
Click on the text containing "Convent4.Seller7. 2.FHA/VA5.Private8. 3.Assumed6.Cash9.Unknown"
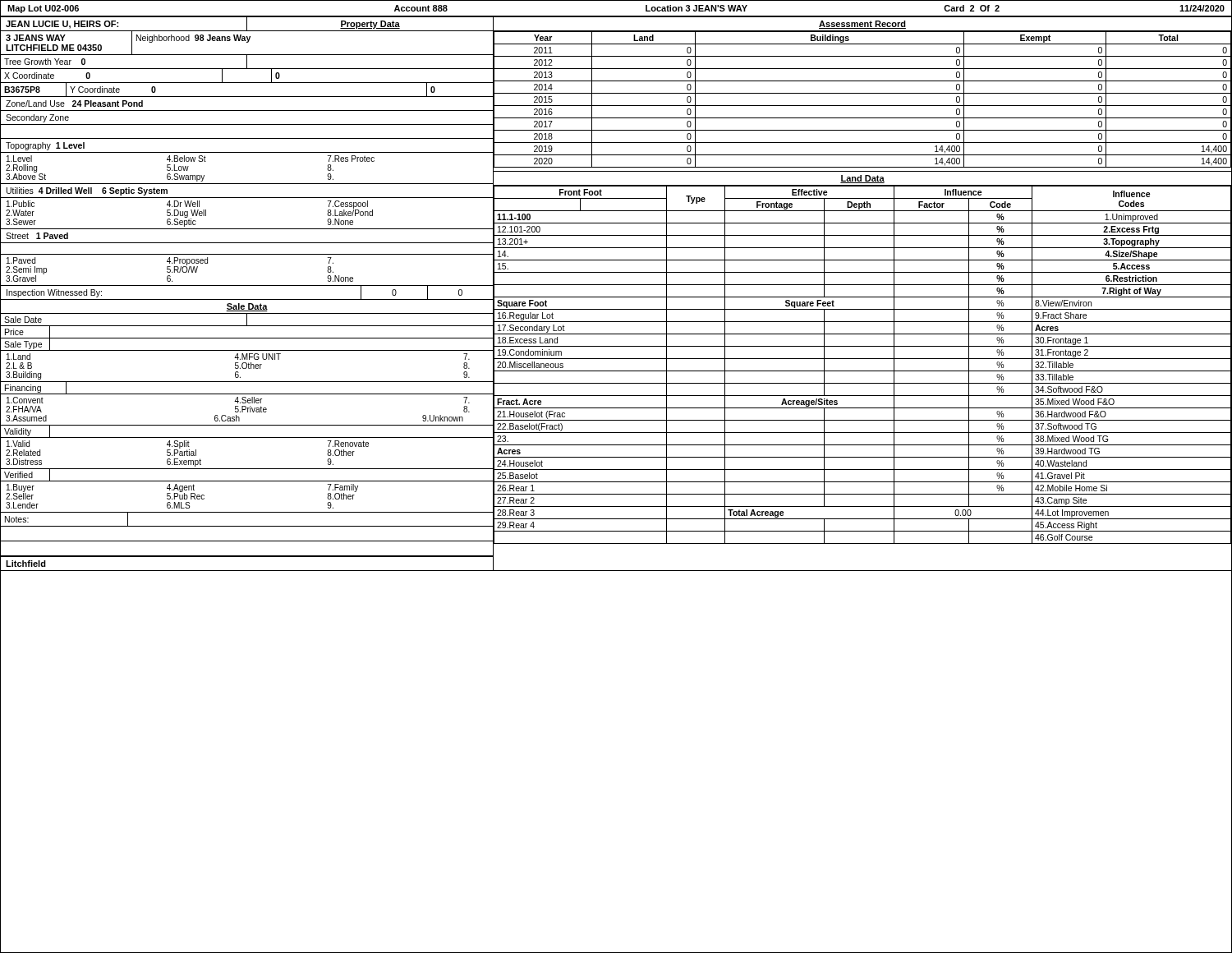247,410
